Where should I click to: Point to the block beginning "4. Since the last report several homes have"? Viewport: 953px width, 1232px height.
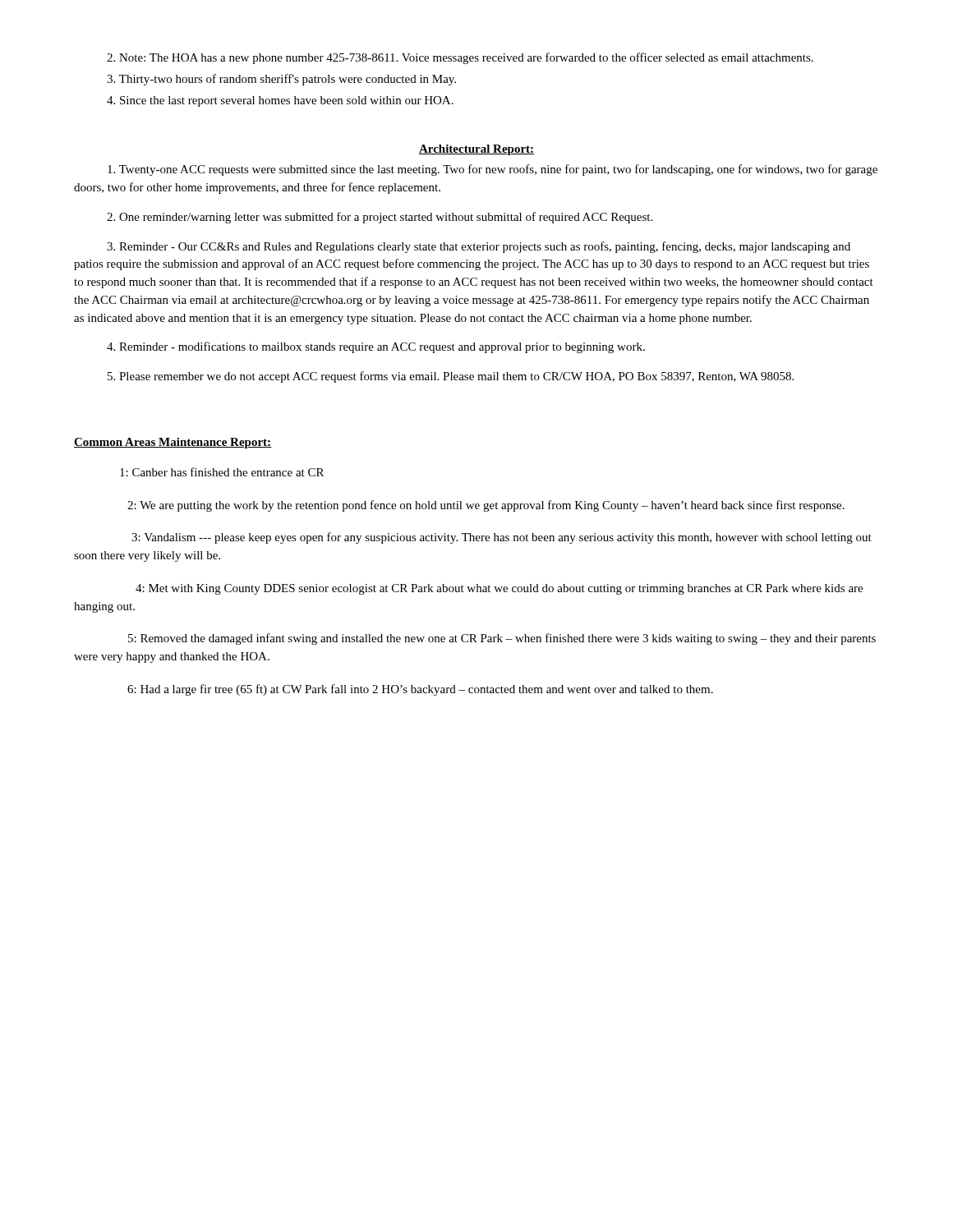[280, 101]
